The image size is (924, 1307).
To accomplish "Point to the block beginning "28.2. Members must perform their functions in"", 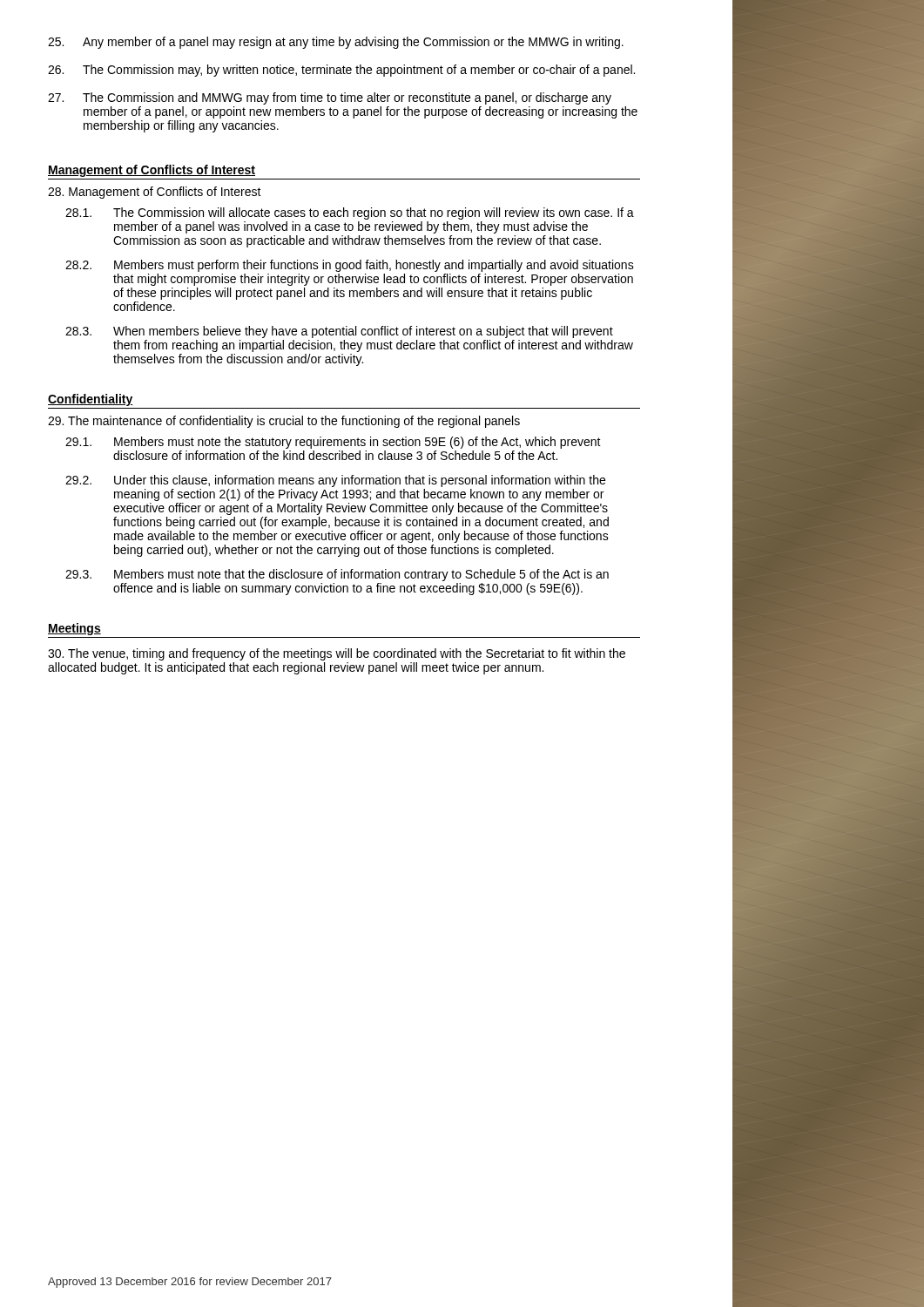I will tap(353, 286).
